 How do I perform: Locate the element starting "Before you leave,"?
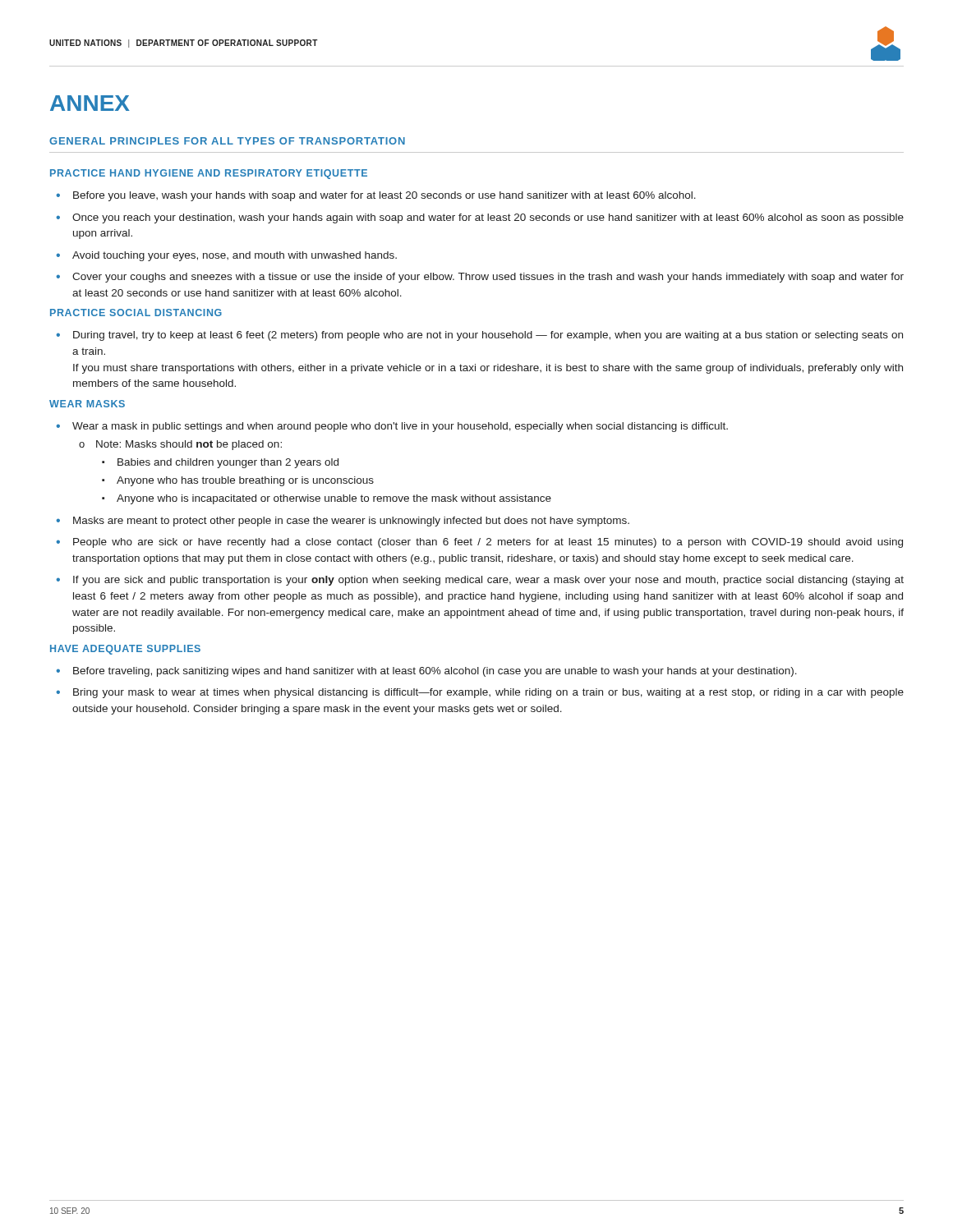[384, 195]
